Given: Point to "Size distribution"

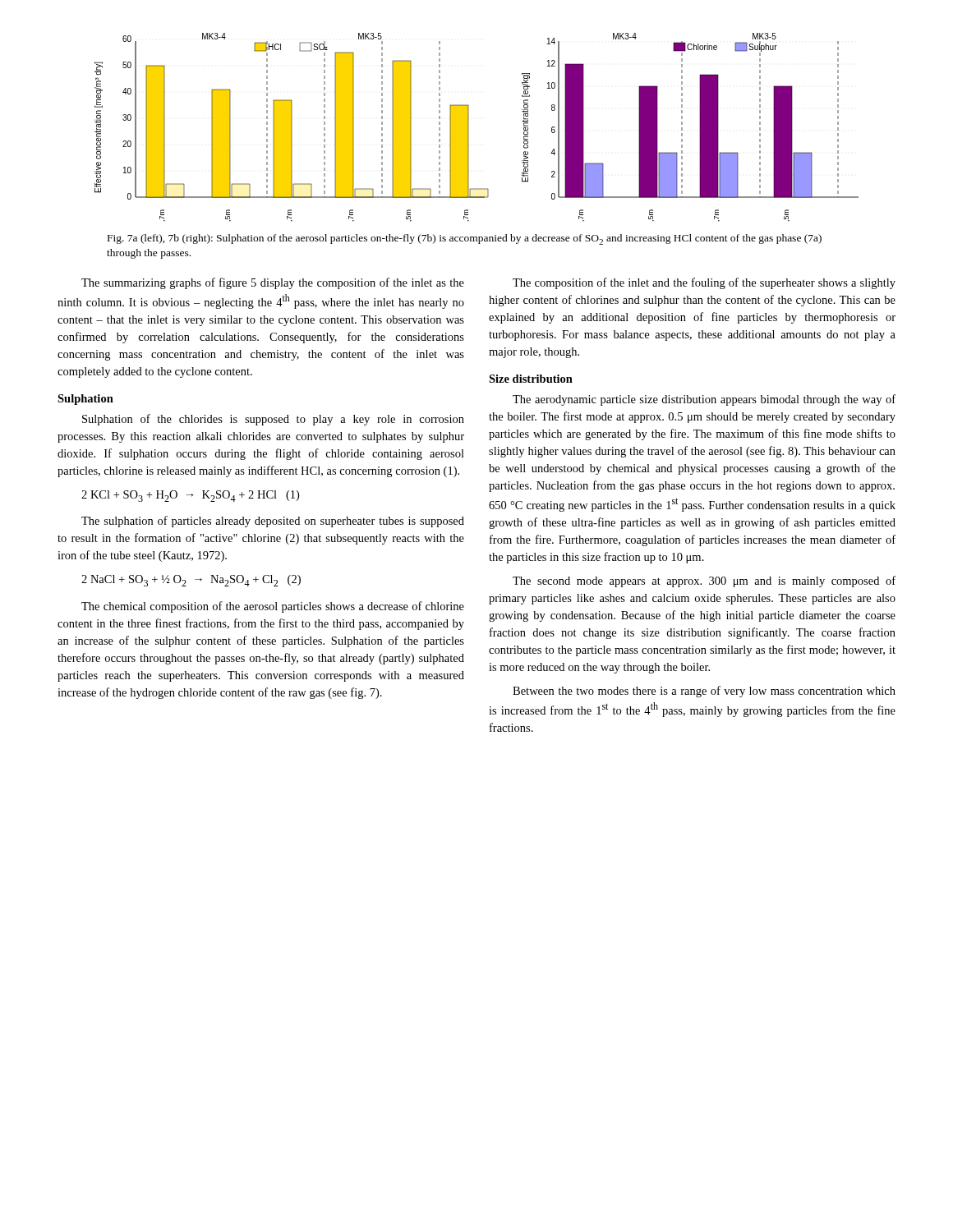Looking at the screenshot, I should click(531, 378).
